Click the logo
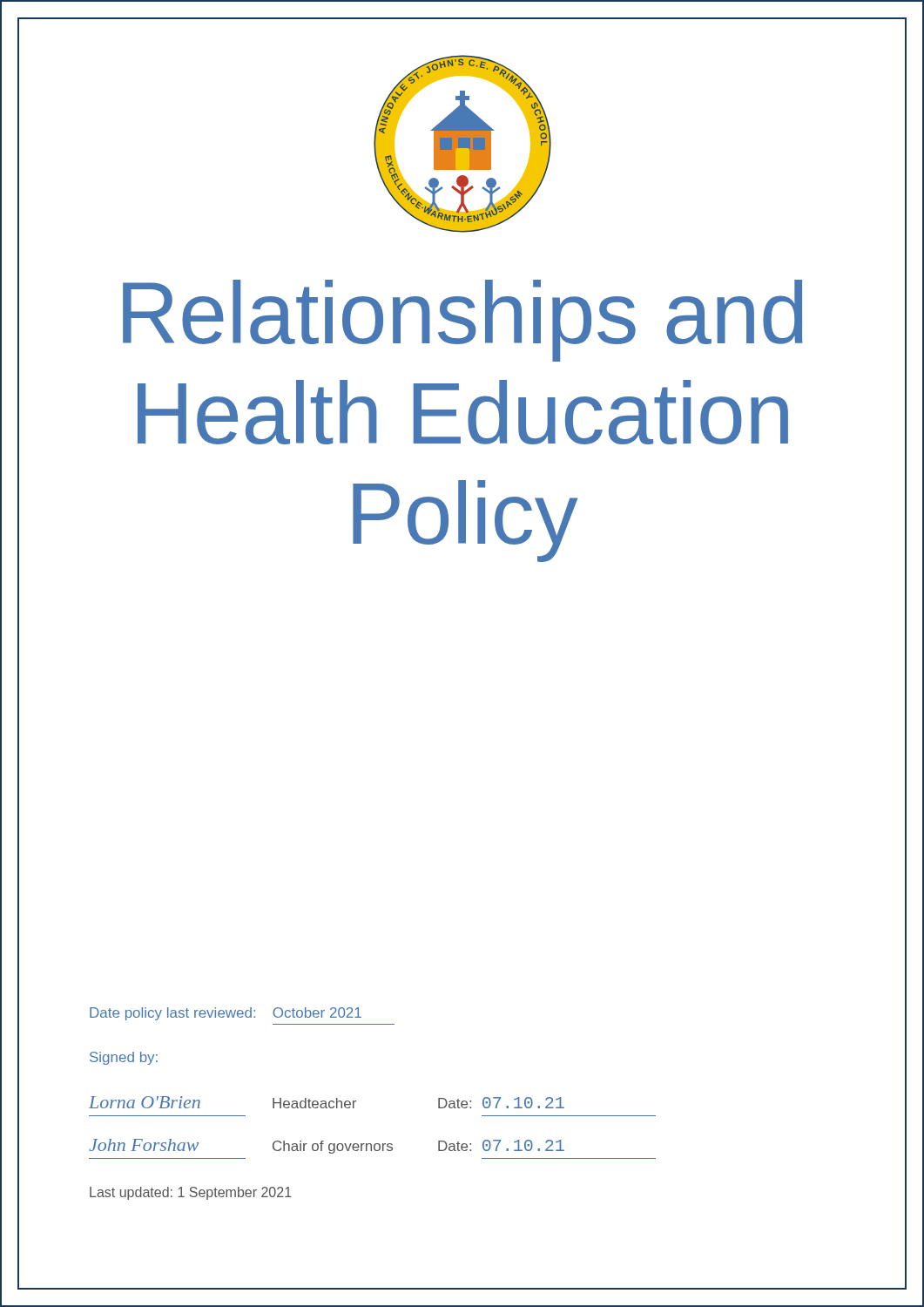The height and width of the screenshot is (1307, 924). point(462,144)
